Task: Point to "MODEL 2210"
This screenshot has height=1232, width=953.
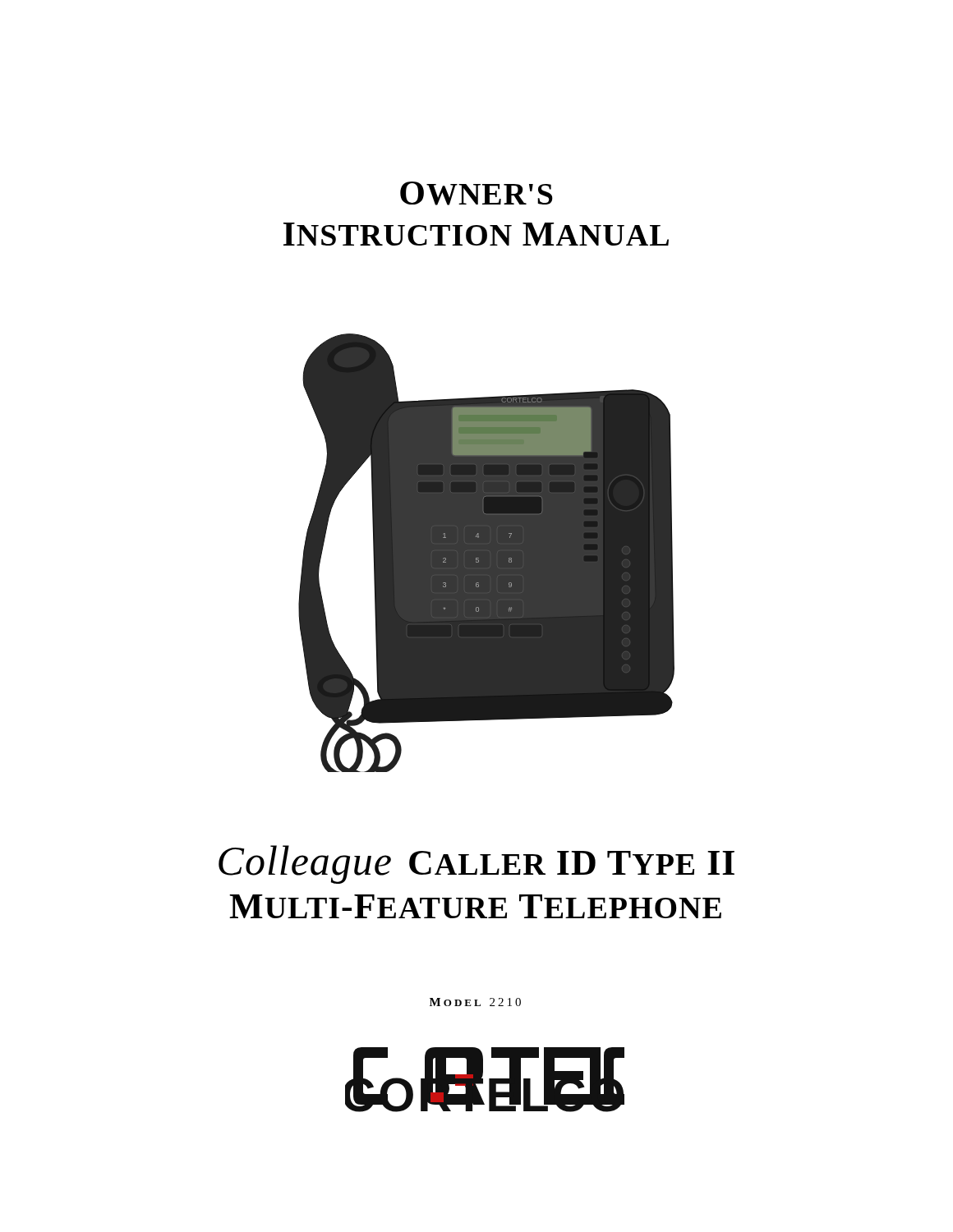Action: [476, 1002]
